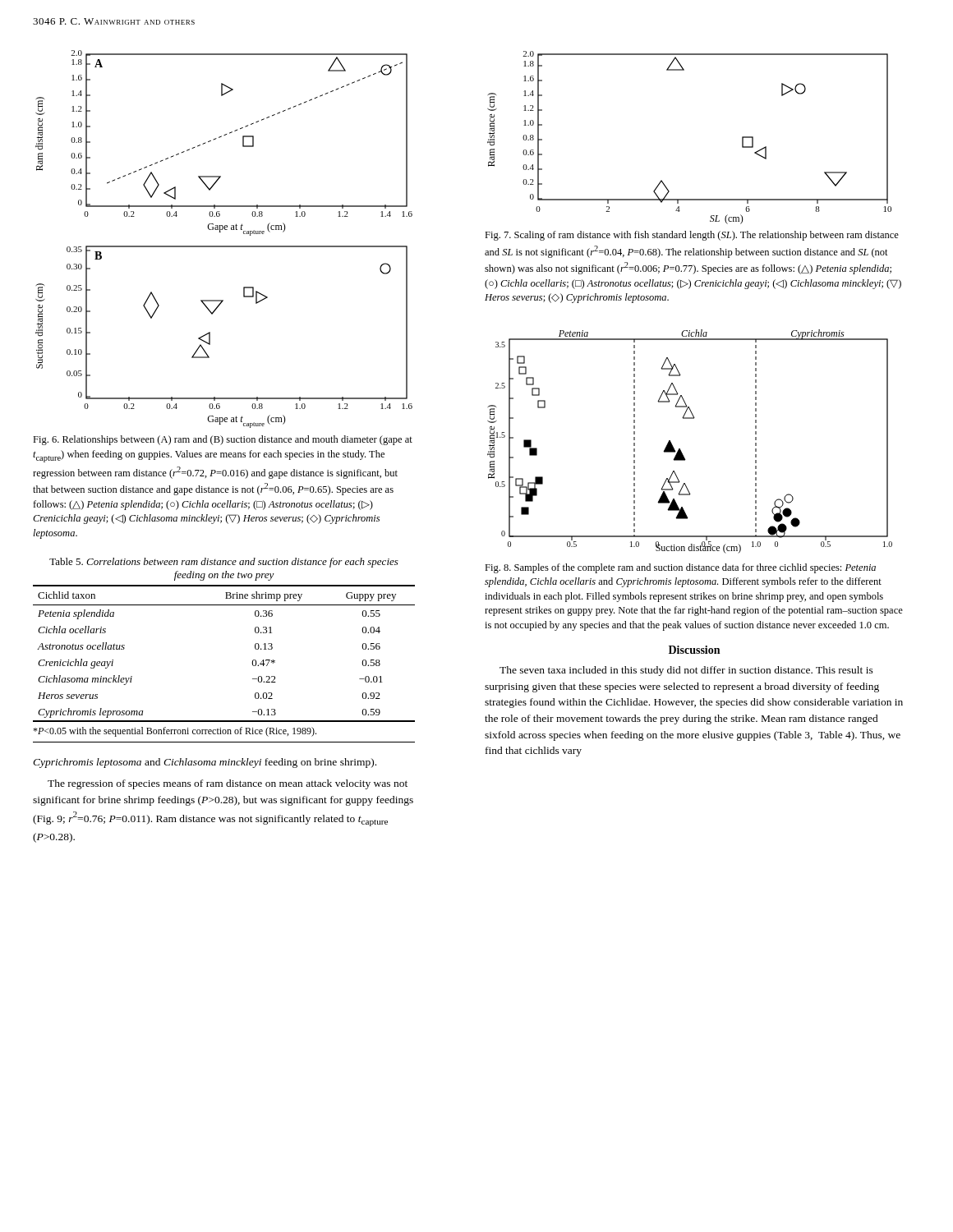953x1232 pixels.
Task: Point to the block beginning "Cyprichromis leptosoma and Cichlasoma minckleyi feeding"
Action: point(205,762)
